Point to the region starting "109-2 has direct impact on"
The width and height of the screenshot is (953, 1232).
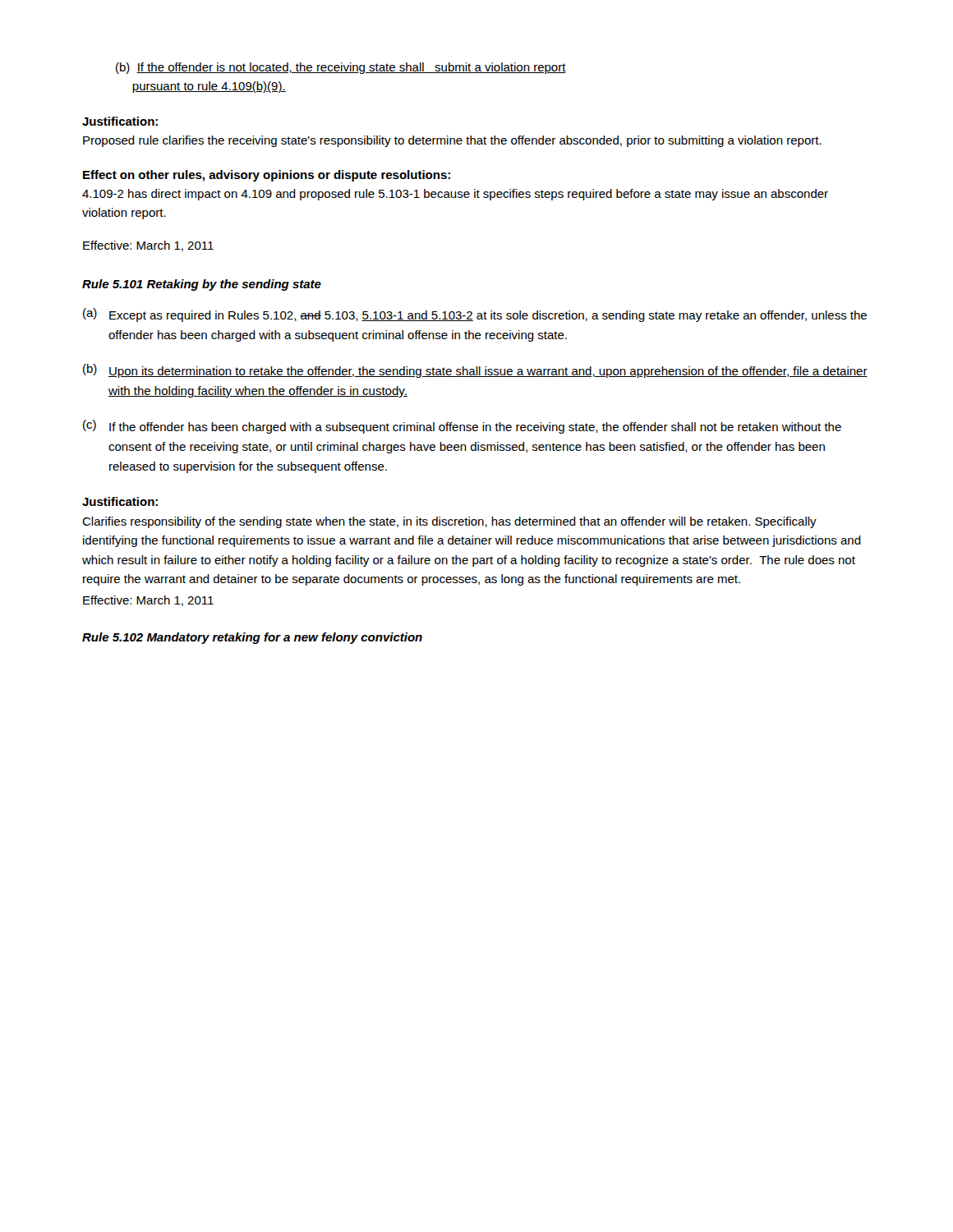point(455,203)
